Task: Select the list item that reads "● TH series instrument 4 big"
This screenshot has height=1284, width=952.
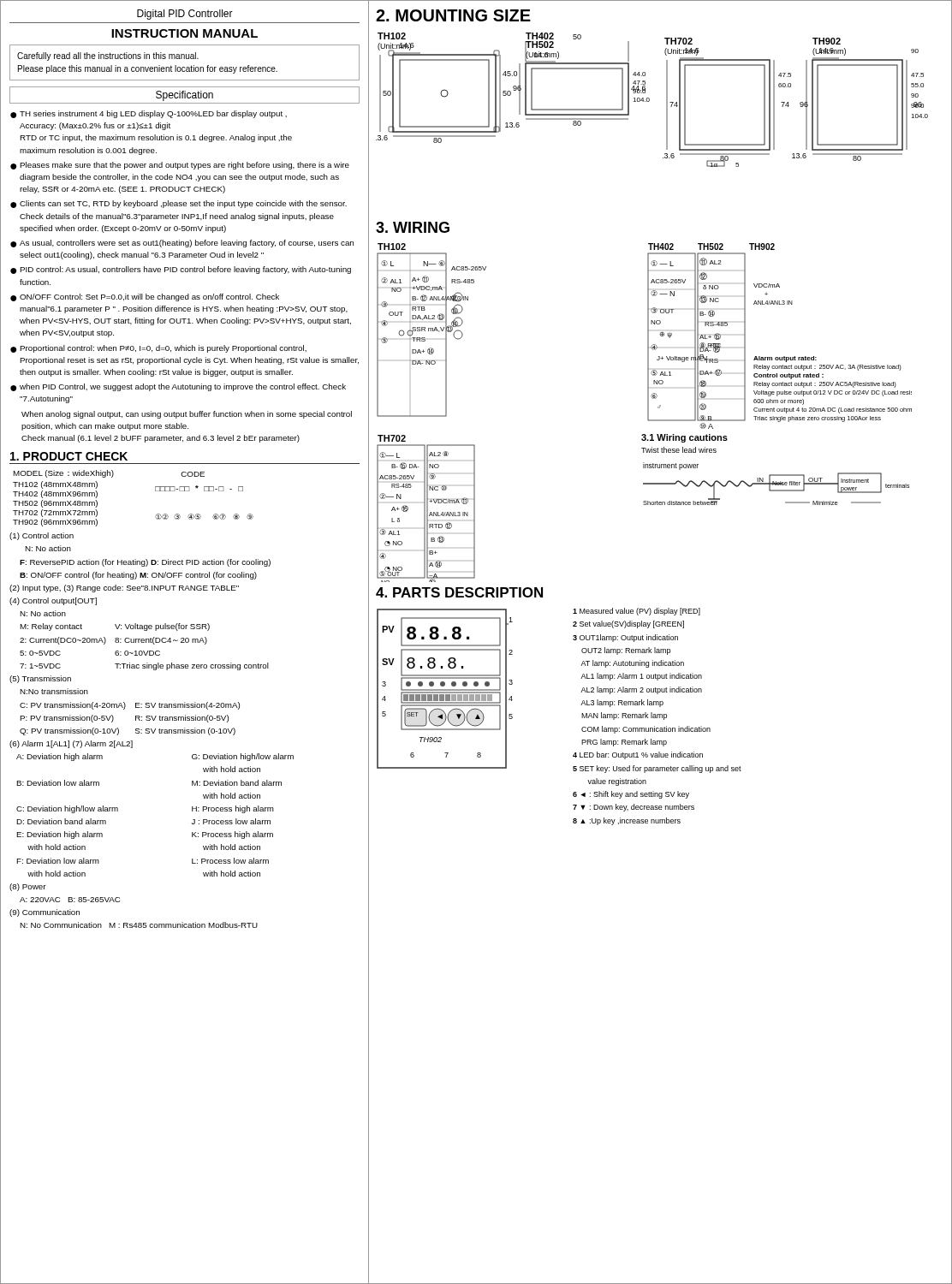Action: pyautogui.click(x=151, y=132)
